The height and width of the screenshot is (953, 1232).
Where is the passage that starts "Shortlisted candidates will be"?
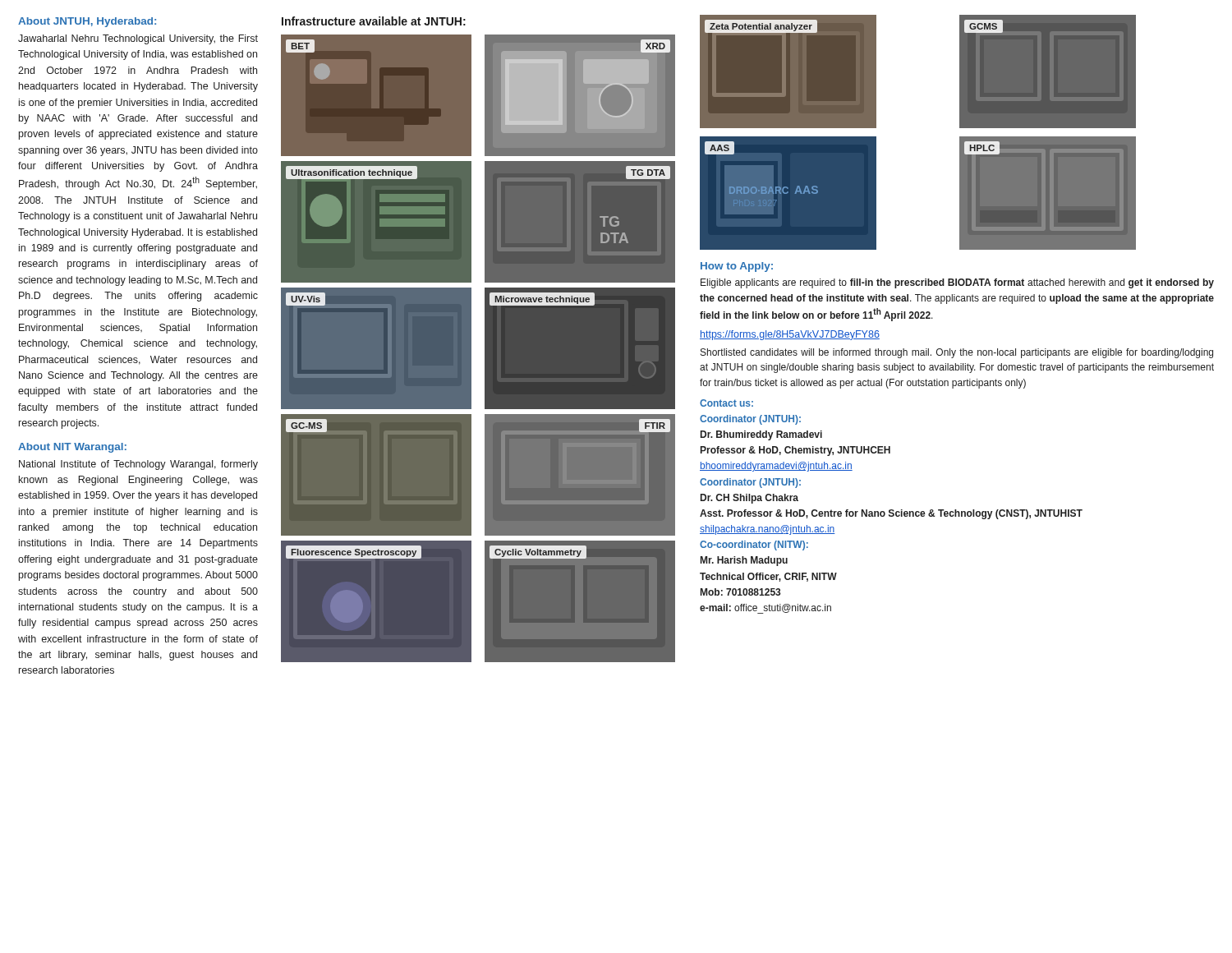[x=957, y=368]
